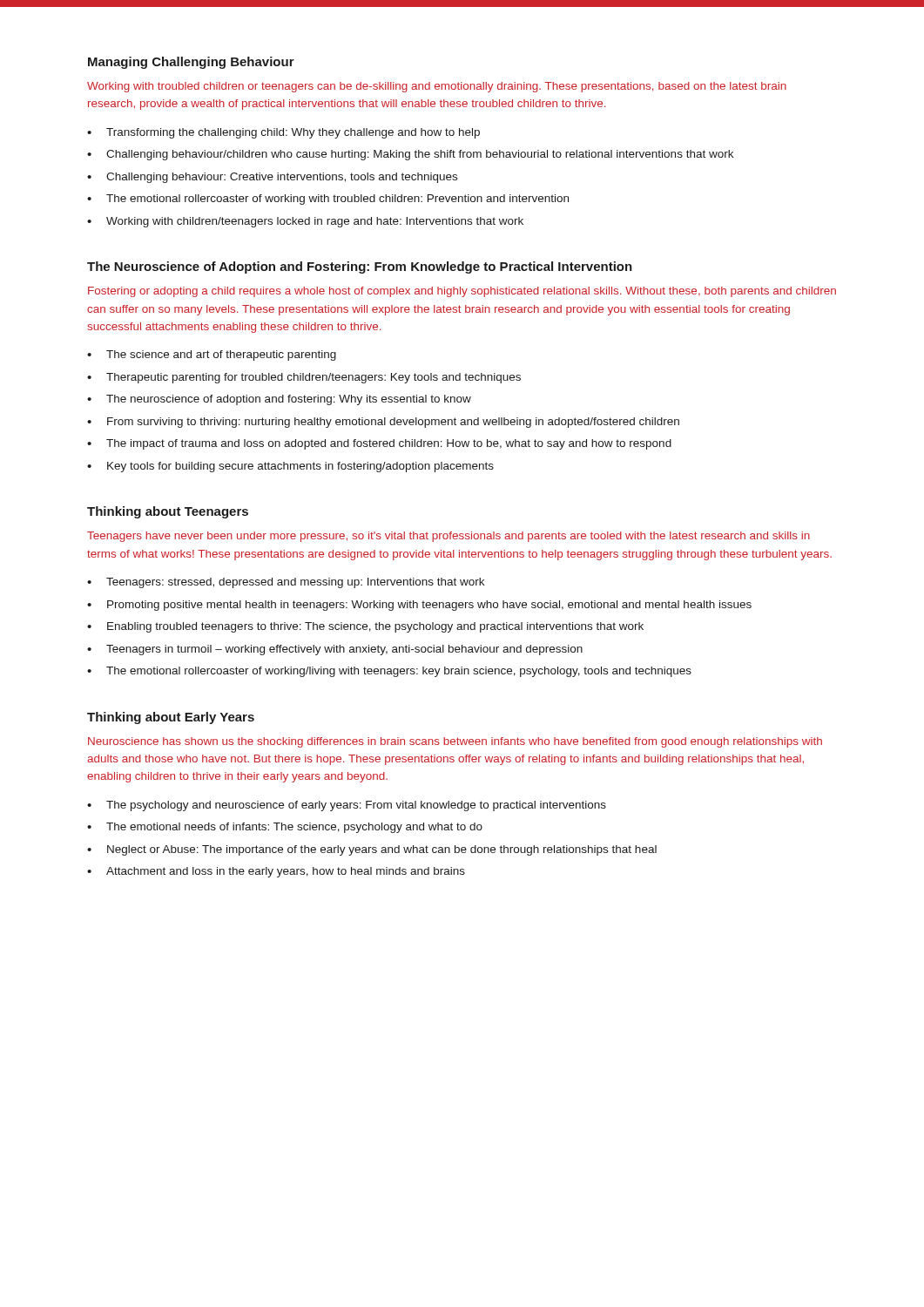Locate the block starting "The Neuroscience of Adoption"

[x=360, y=266]
